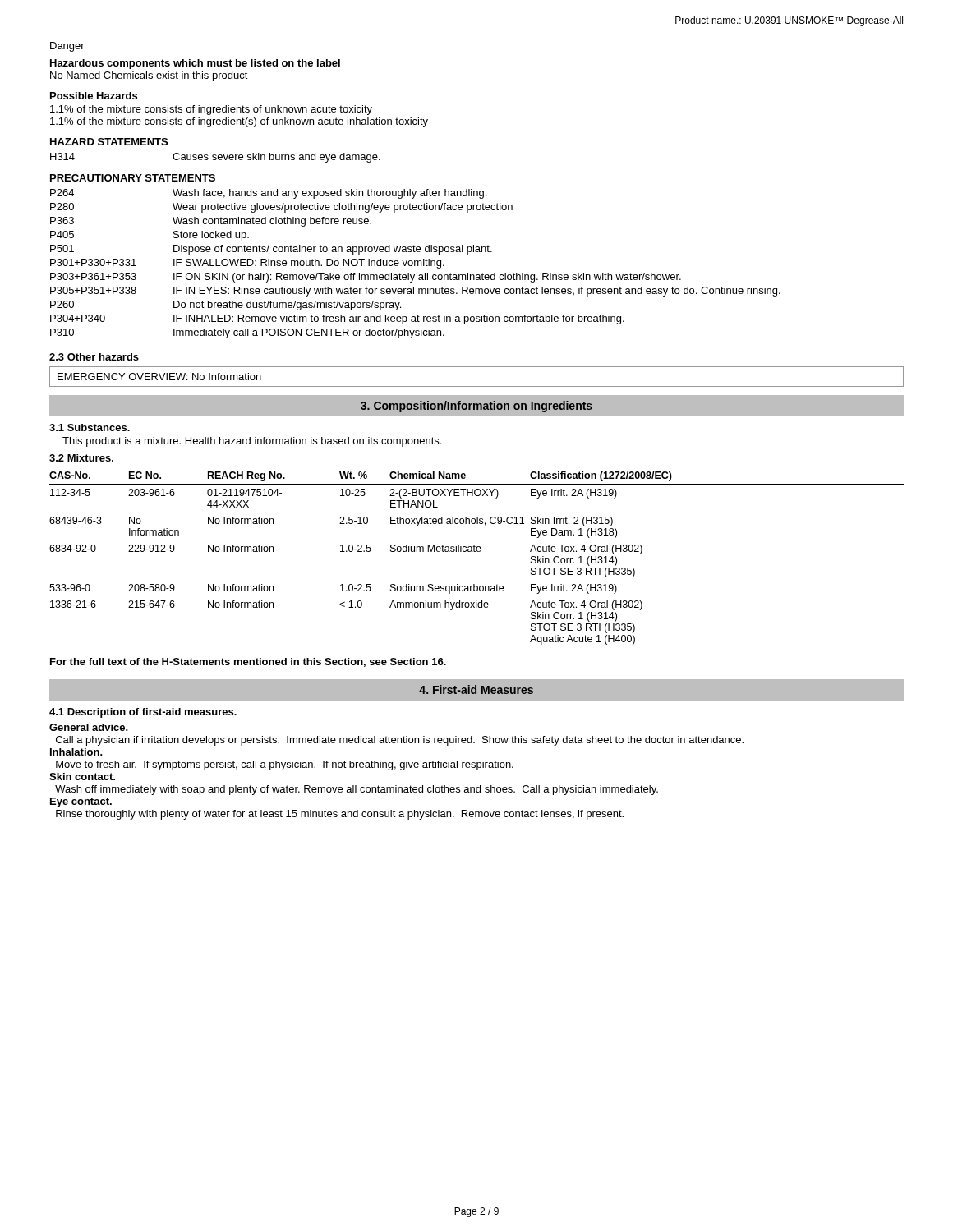Point to the region starting "EMERGENCY OVERVIEW: No Information"
Image resolution: width=953 pixels, height=1232 pixels.
(x=476, y=377)
